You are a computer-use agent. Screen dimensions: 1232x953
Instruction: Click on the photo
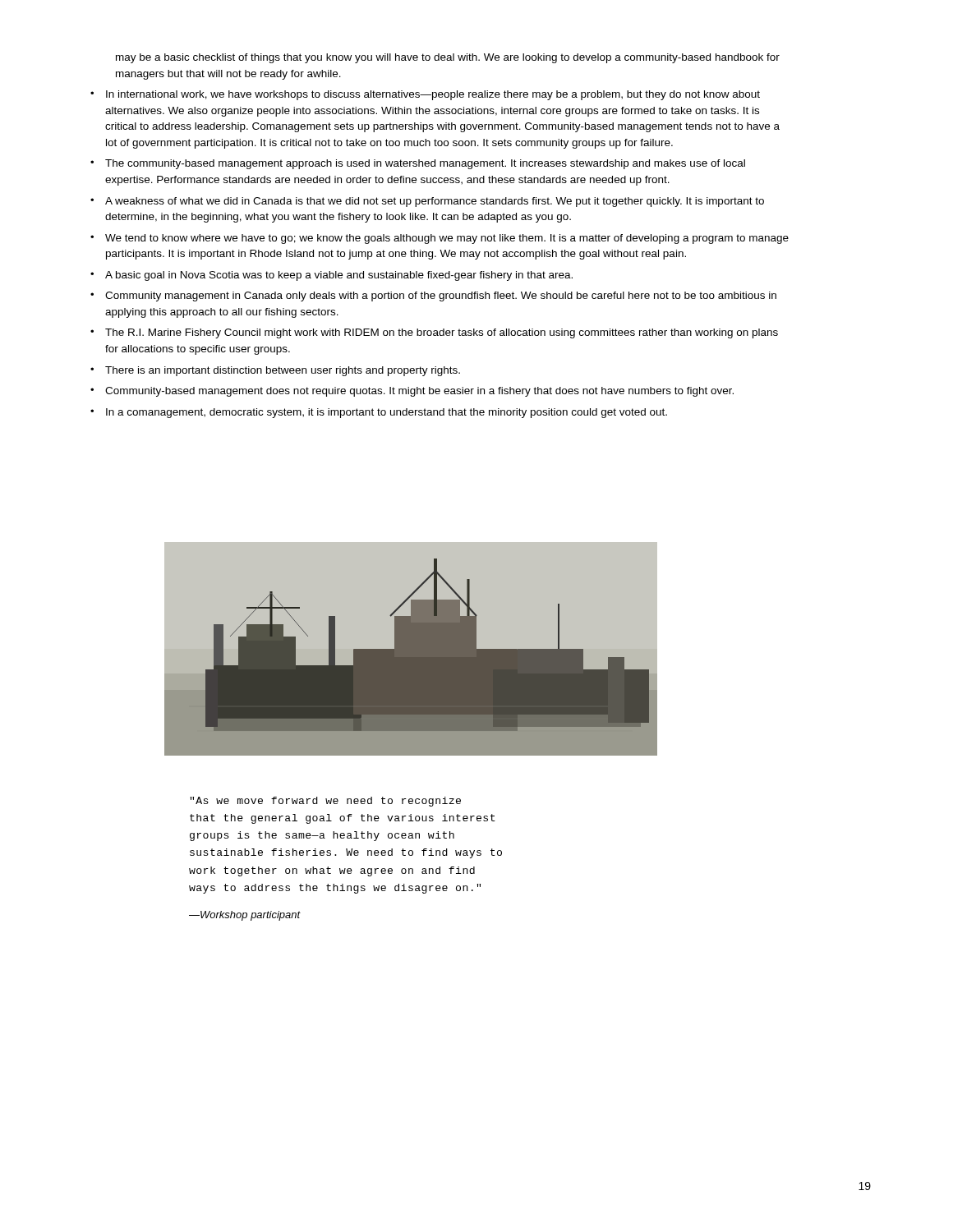[411, 649]
